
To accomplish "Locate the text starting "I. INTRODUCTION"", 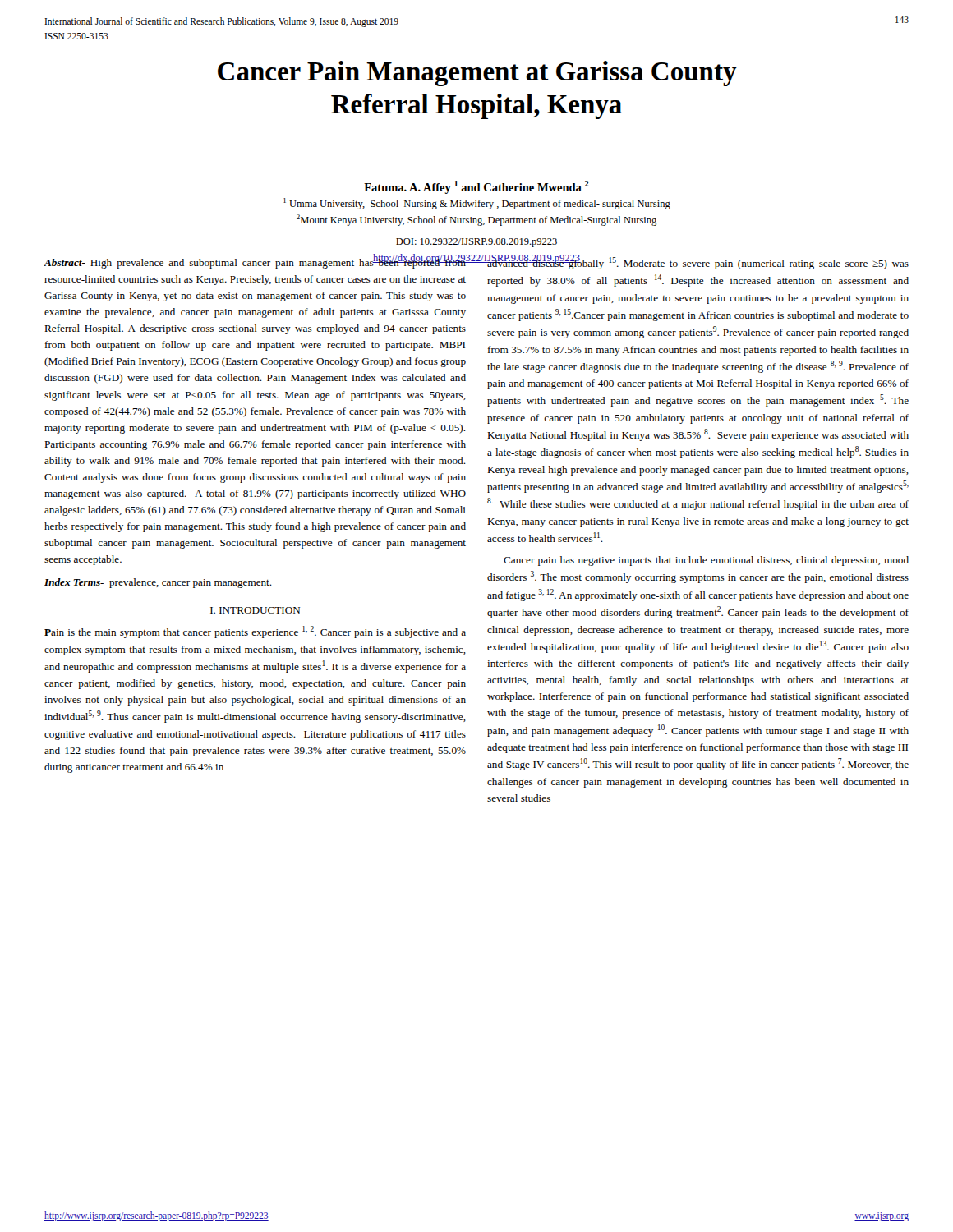I will (255, 610).
